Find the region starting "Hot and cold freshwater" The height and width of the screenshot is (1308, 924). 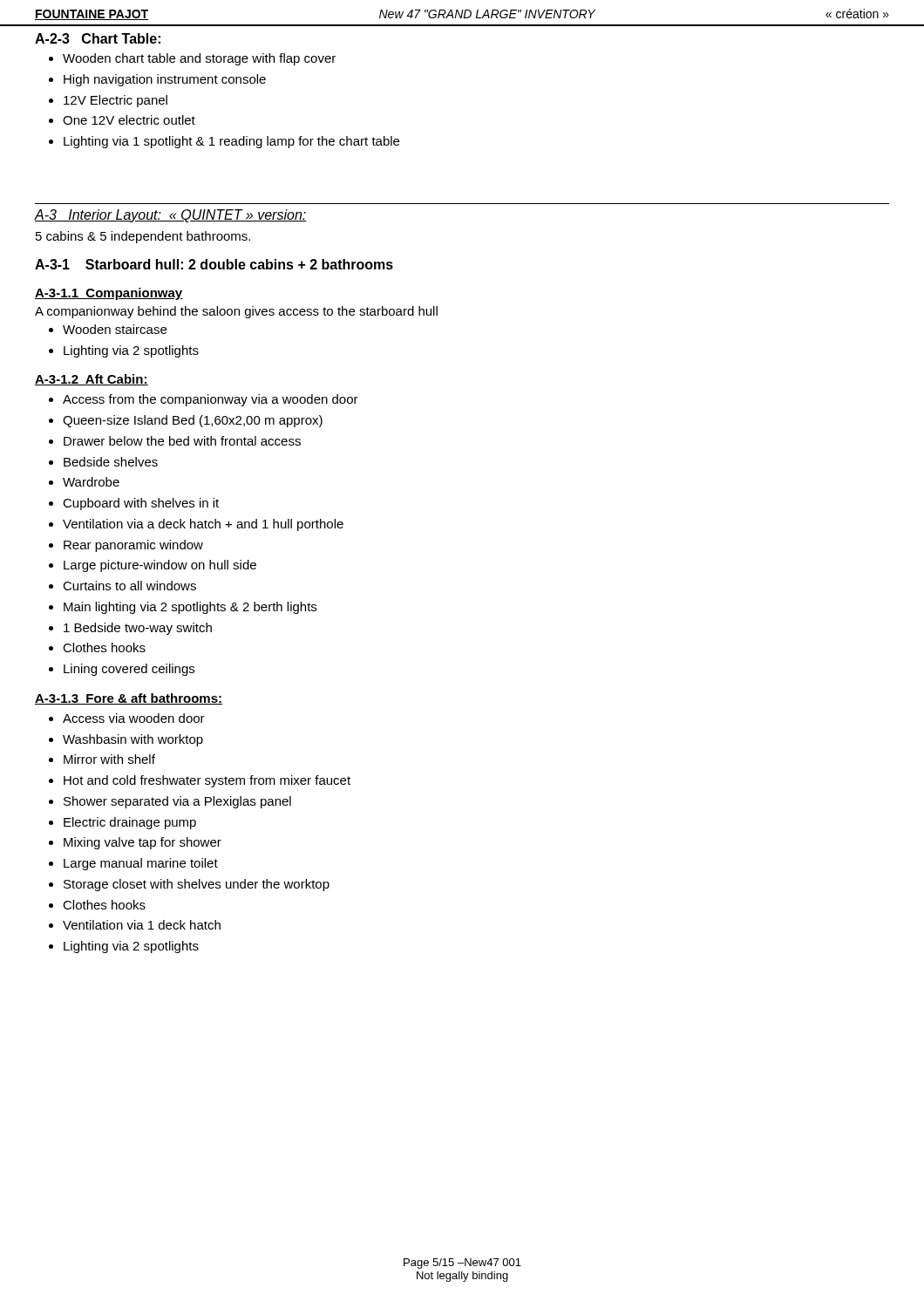coord(200,781)
